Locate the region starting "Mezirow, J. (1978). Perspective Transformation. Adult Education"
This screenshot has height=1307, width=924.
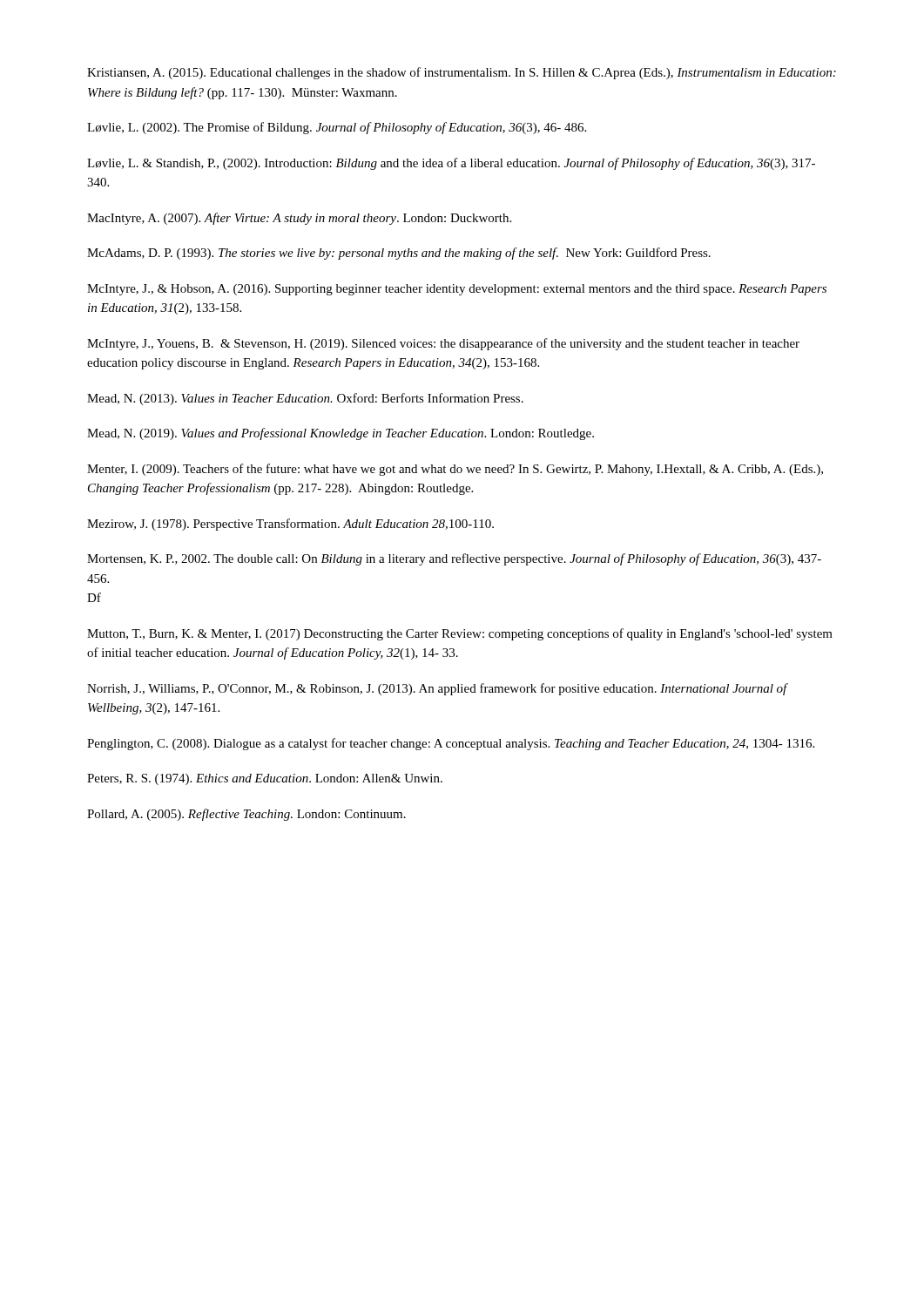tap(291, 523)
